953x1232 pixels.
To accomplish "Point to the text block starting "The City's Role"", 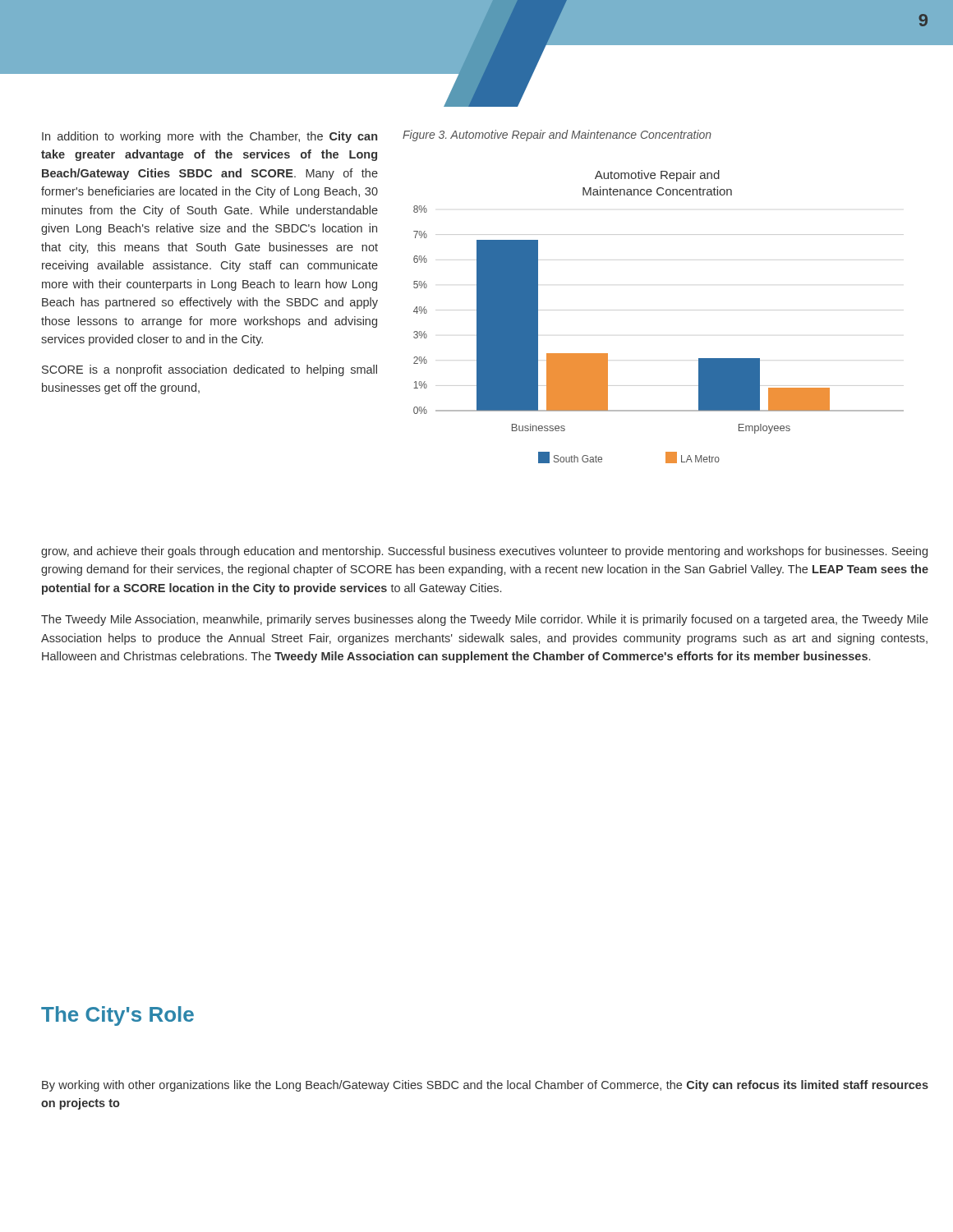I will (205, 1015).
